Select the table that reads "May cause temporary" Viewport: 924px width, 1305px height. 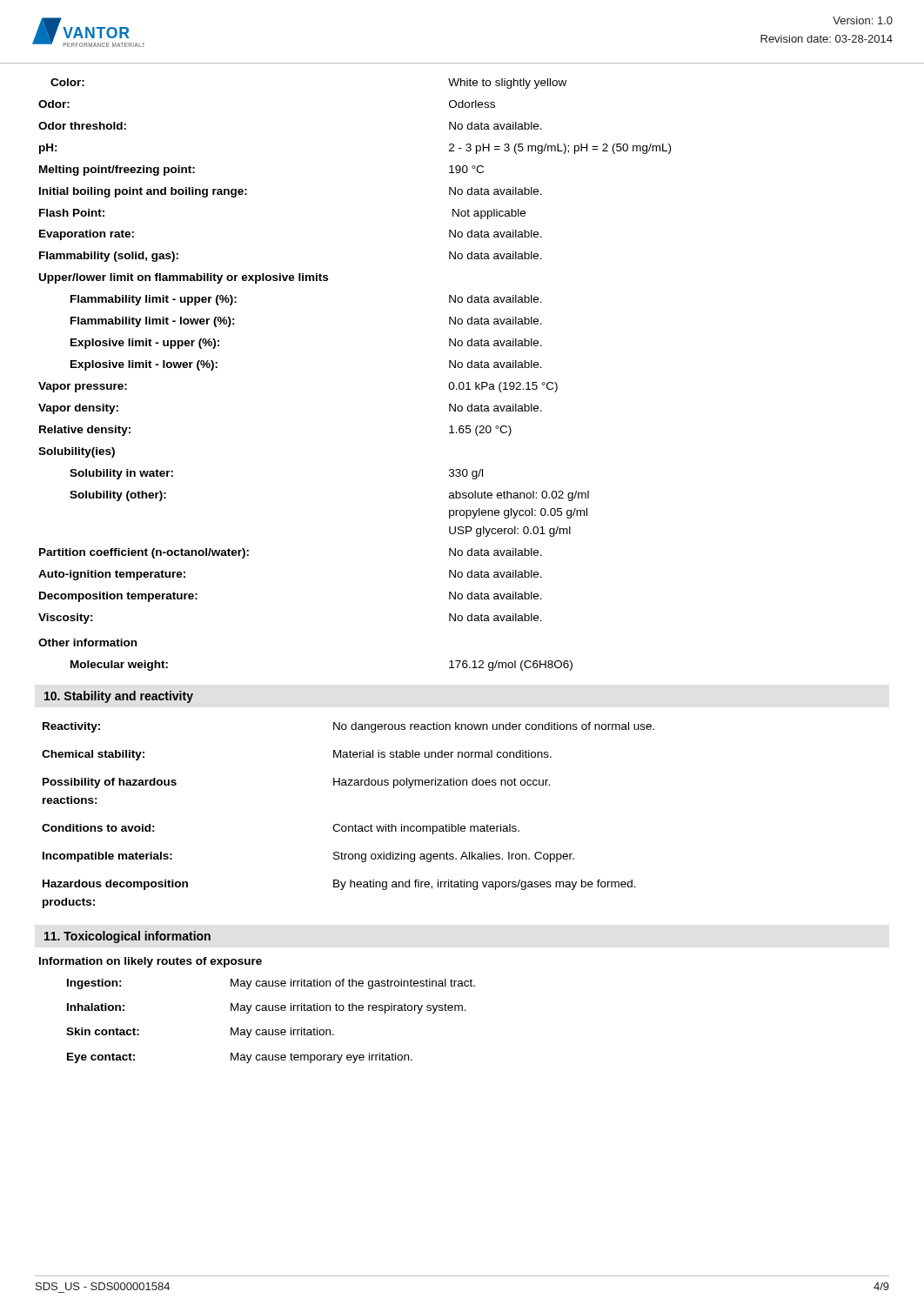(x=462, y=1020)
